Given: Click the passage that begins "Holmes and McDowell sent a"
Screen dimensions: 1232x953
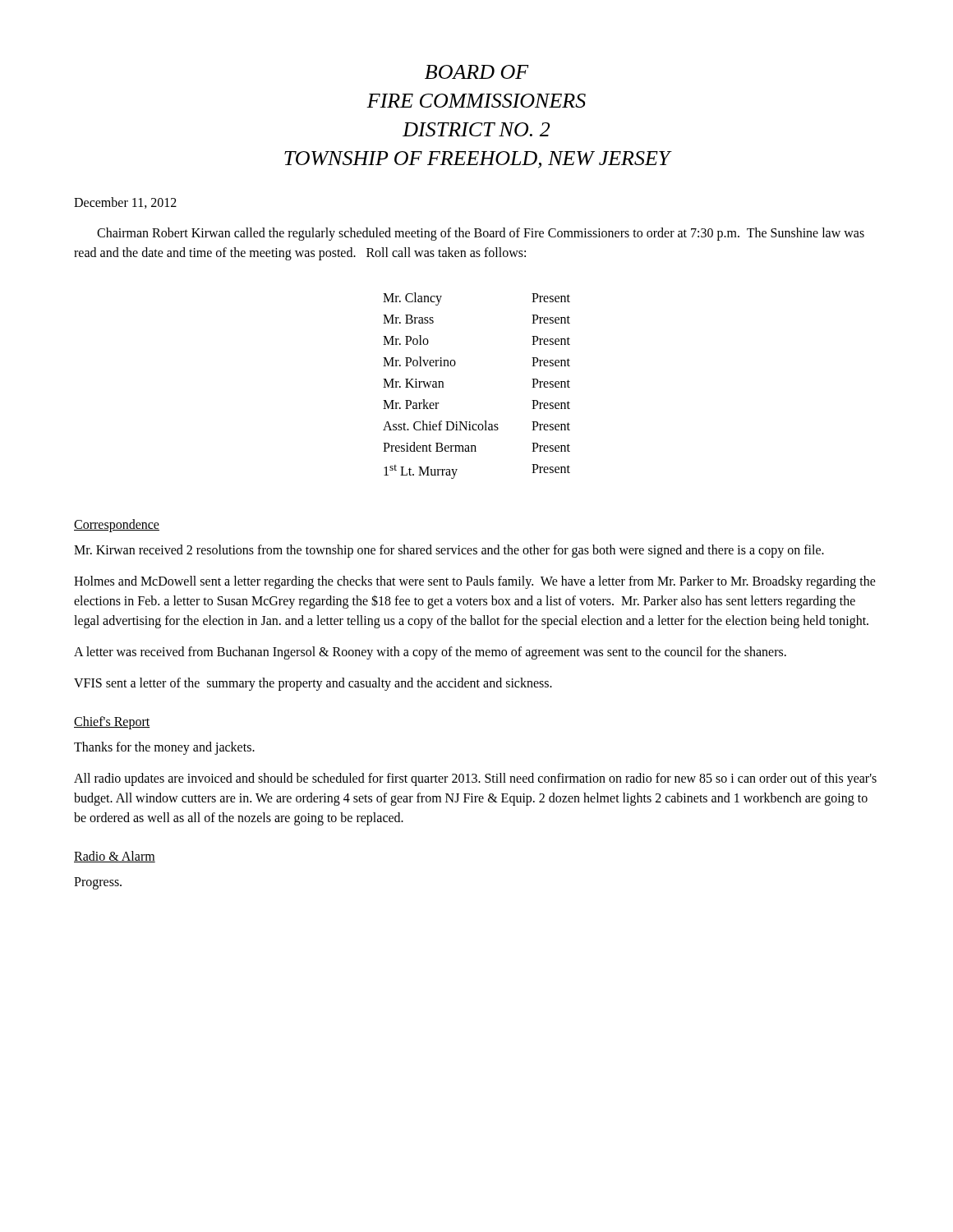Looking at the screenshot, I should coord(475,601).
